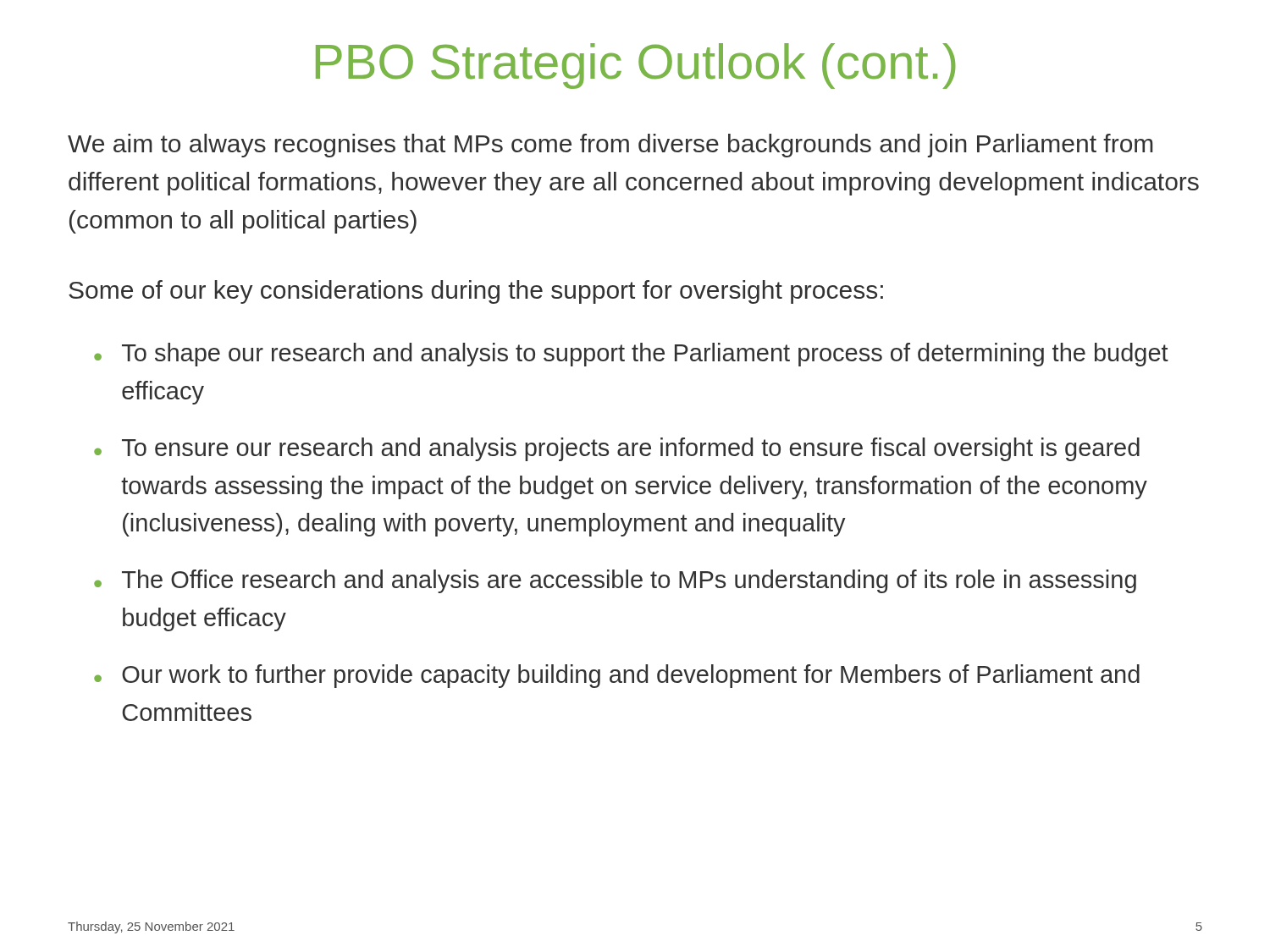Locate the element starting "• To ensure our research and analysis projects"
Screen dimensions: 952x1270
point(648,486)
